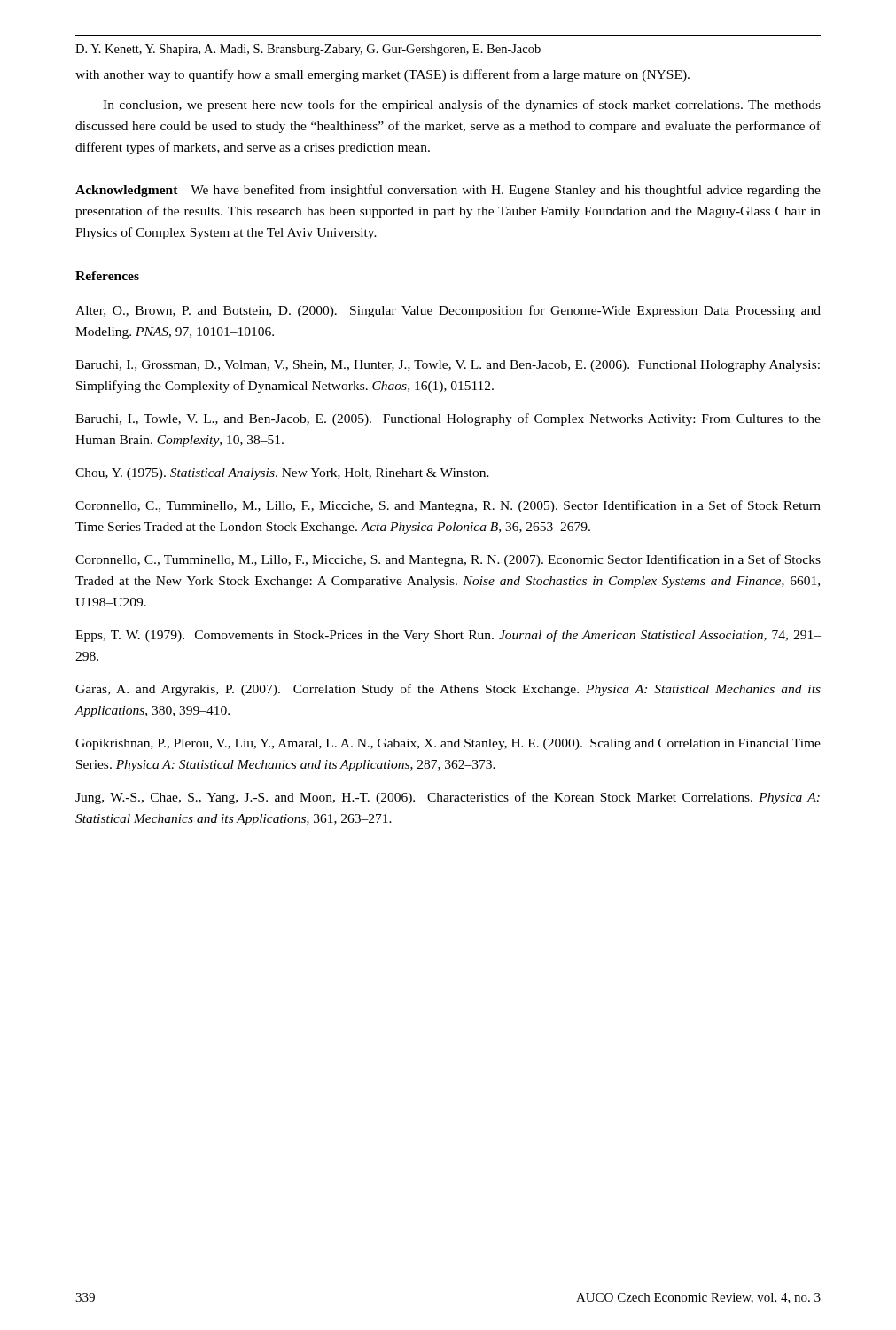Point to the passage starting "Garas, A. and Argyrakis,"
Image resolution: width=896 pixels, height=1330 pixels.
click(x=448, y=699)
